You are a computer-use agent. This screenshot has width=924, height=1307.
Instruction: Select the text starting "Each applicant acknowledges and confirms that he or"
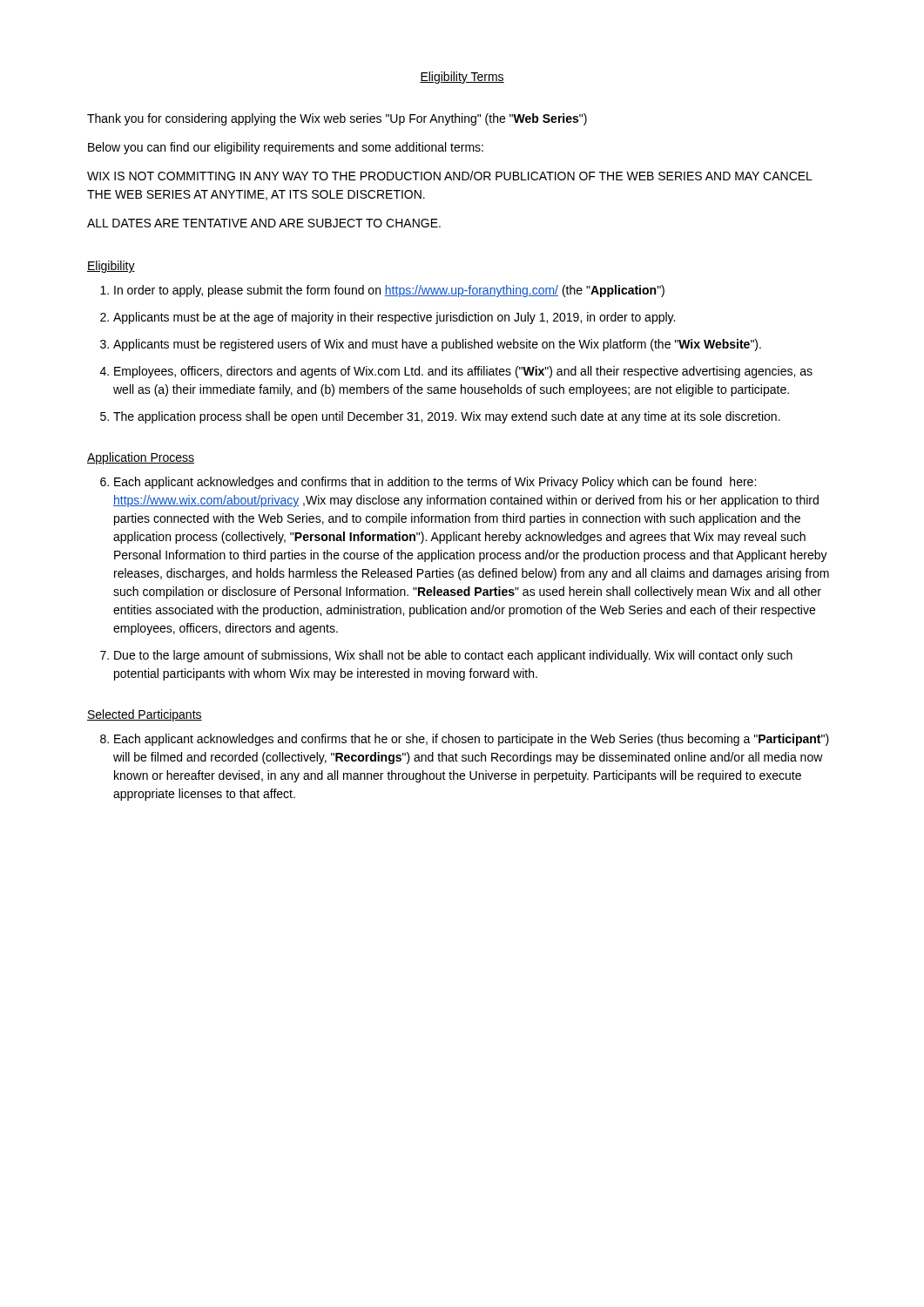click(471, 766)
